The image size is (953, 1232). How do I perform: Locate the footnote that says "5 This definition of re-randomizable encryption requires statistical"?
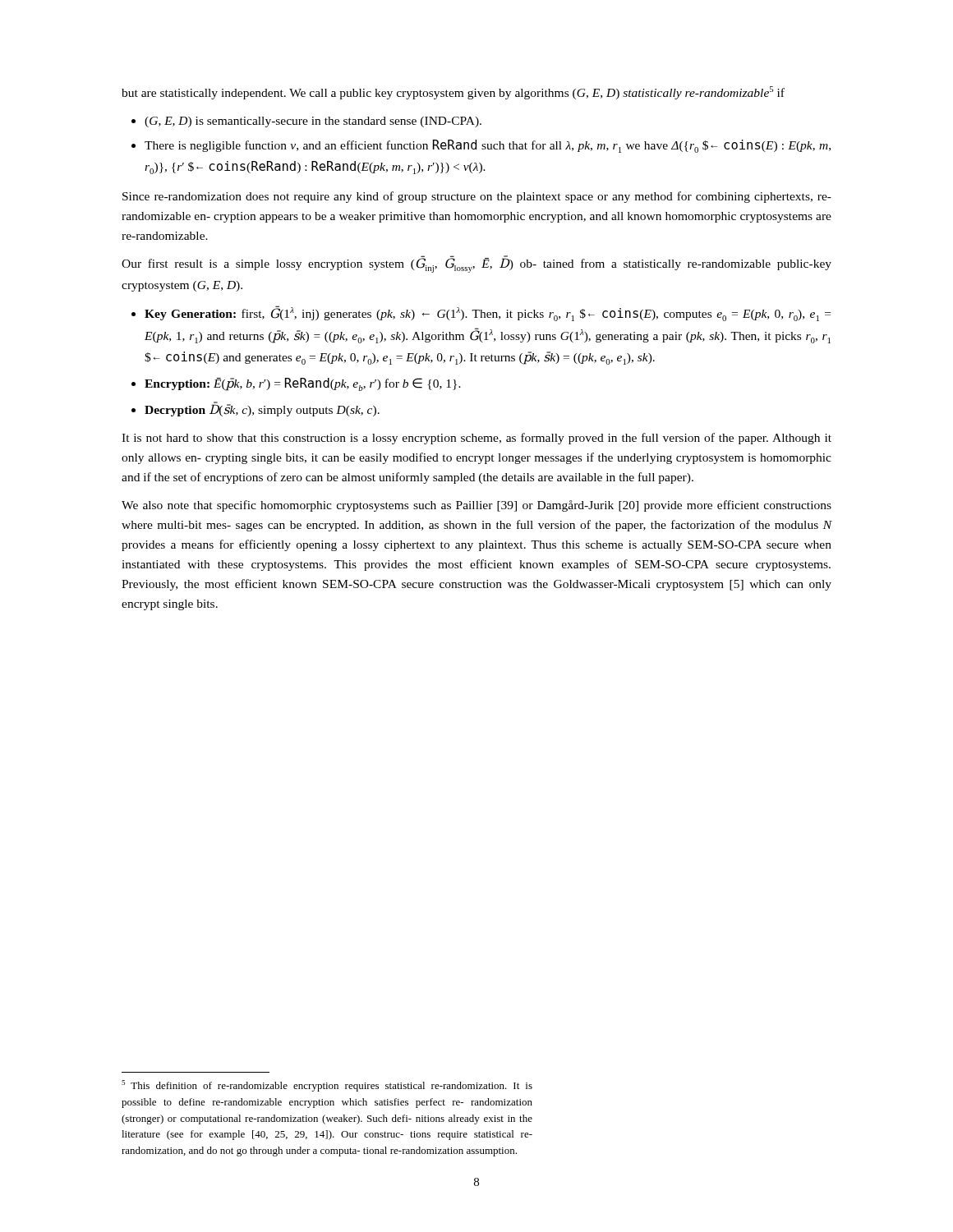tap(327, 1118)
